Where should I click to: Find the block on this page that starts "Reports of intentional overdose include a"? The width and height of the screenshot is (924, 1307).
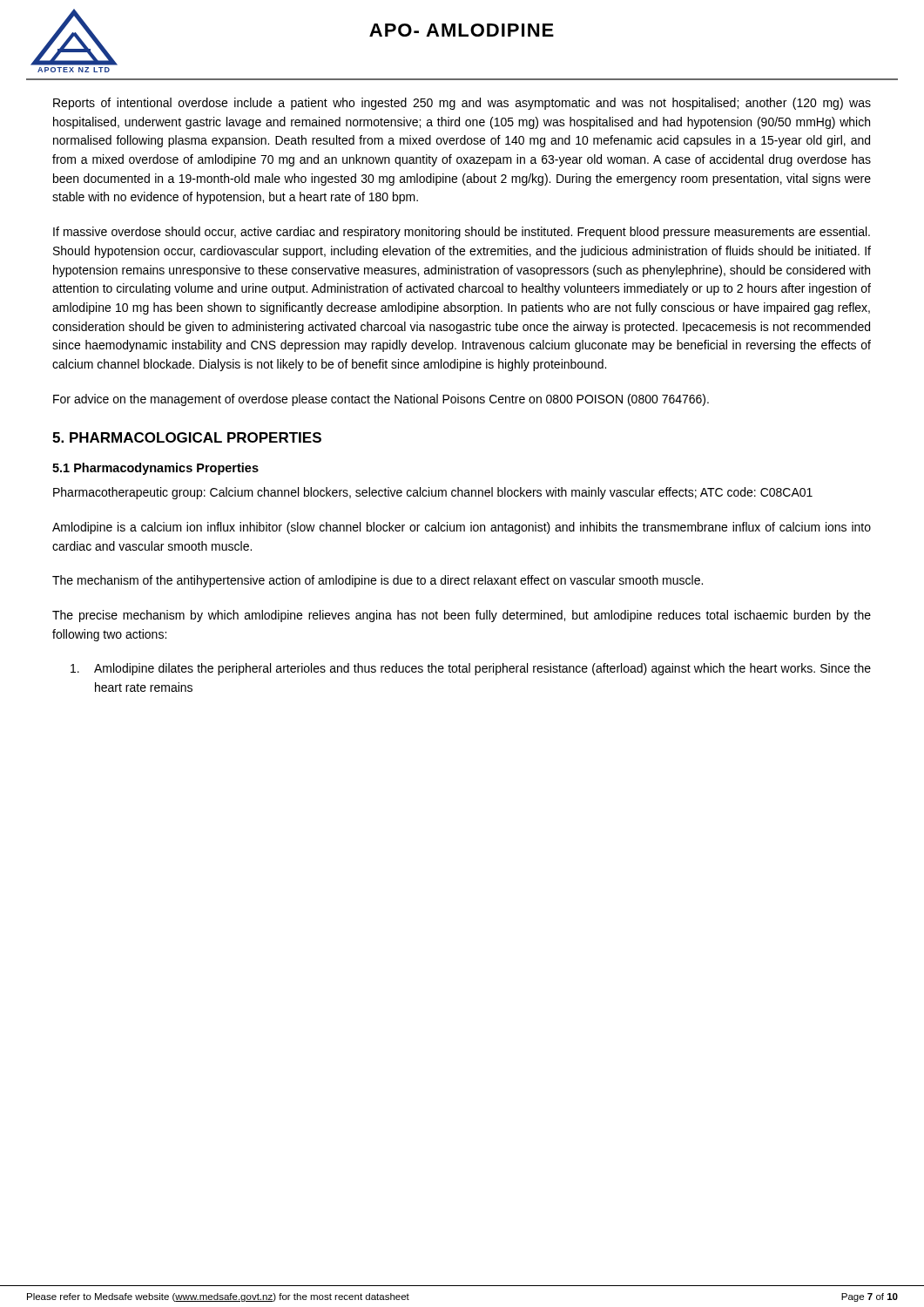pyautogui.click(x=462, y=150)
